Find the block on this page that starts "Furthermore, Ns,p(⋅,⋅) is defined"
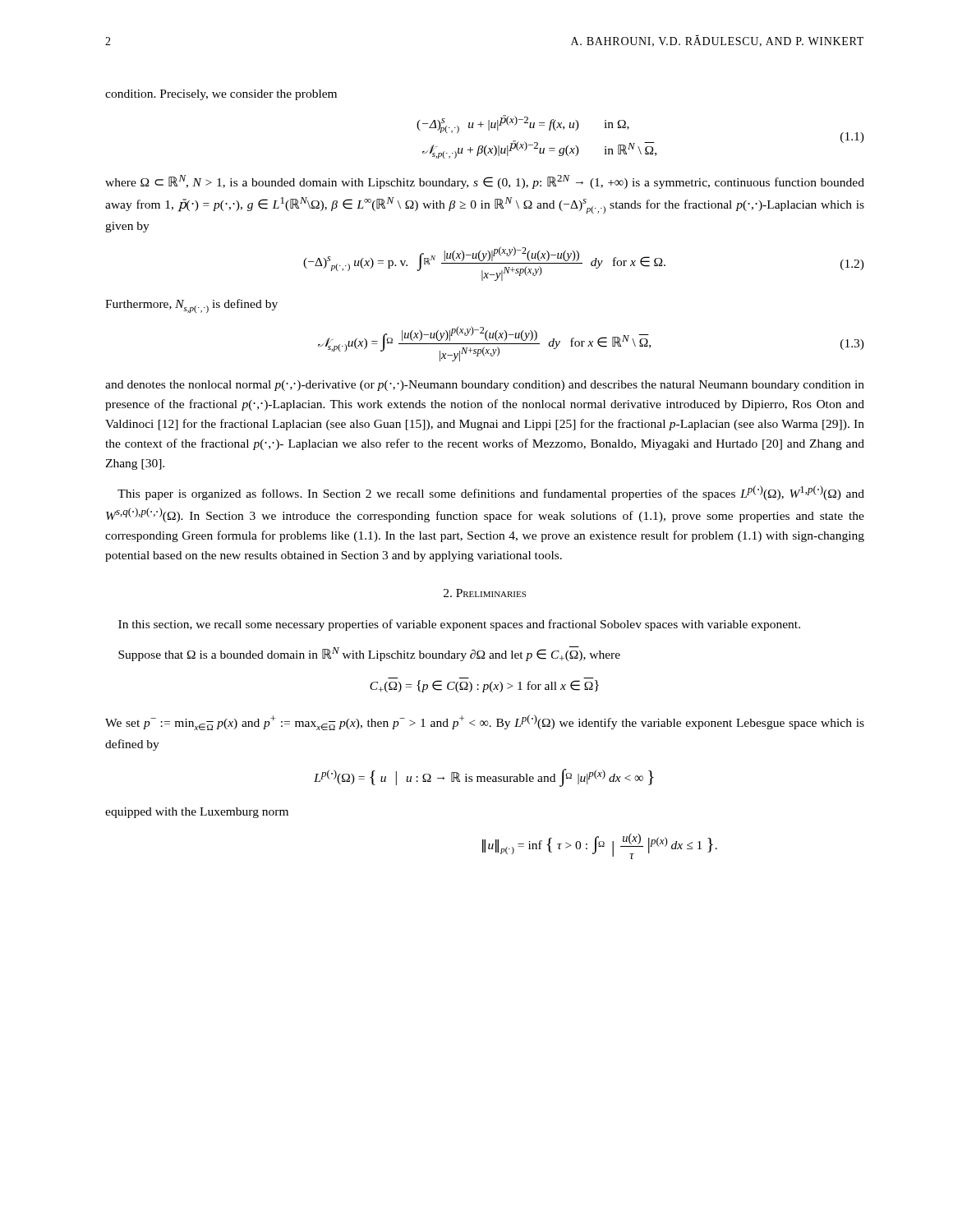Viewport: 953px width, 1232px height. [x=191, y=305]
